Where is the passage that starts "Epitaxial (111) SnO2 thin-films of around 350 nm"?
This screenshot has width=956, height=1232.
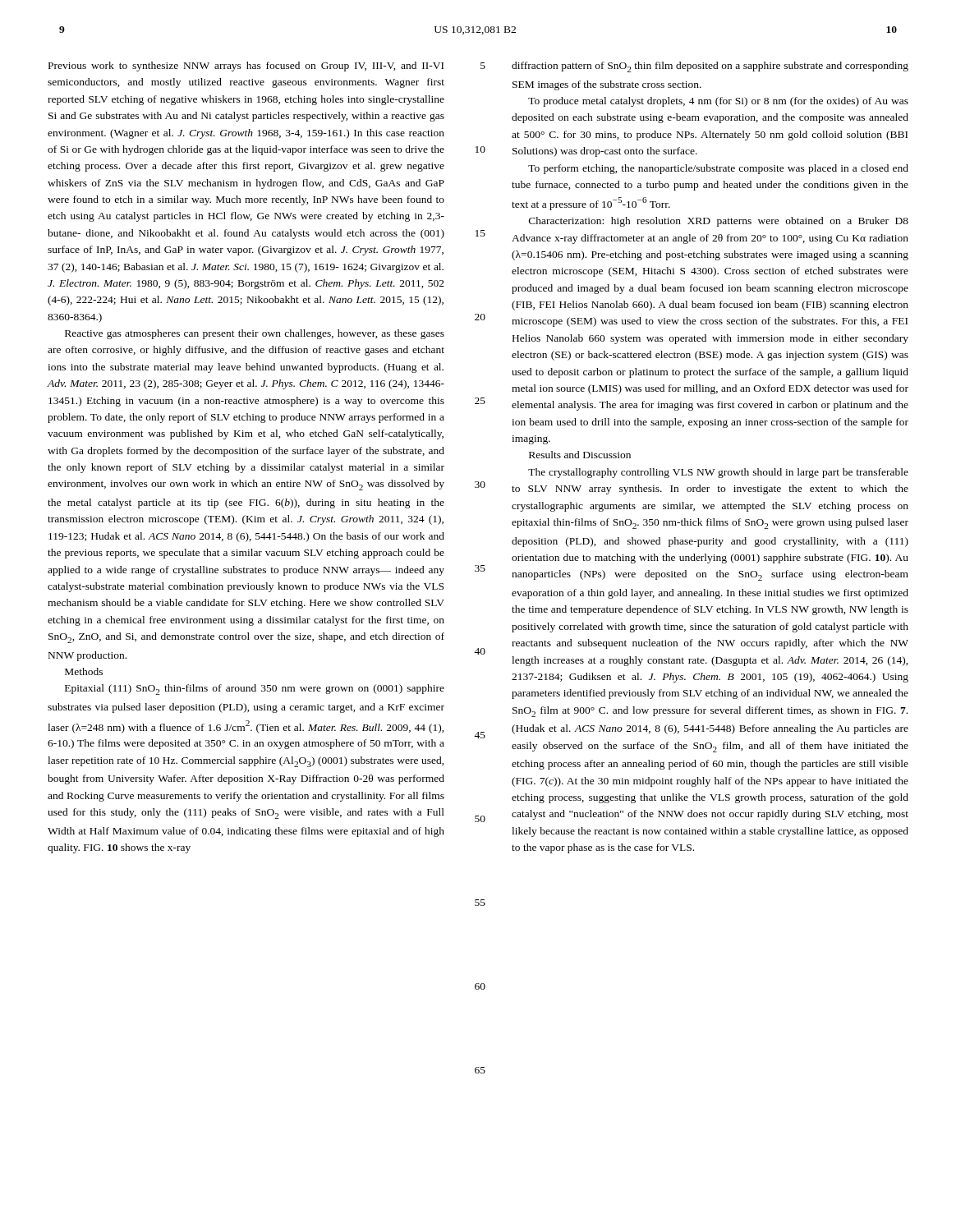pos(246,768)
